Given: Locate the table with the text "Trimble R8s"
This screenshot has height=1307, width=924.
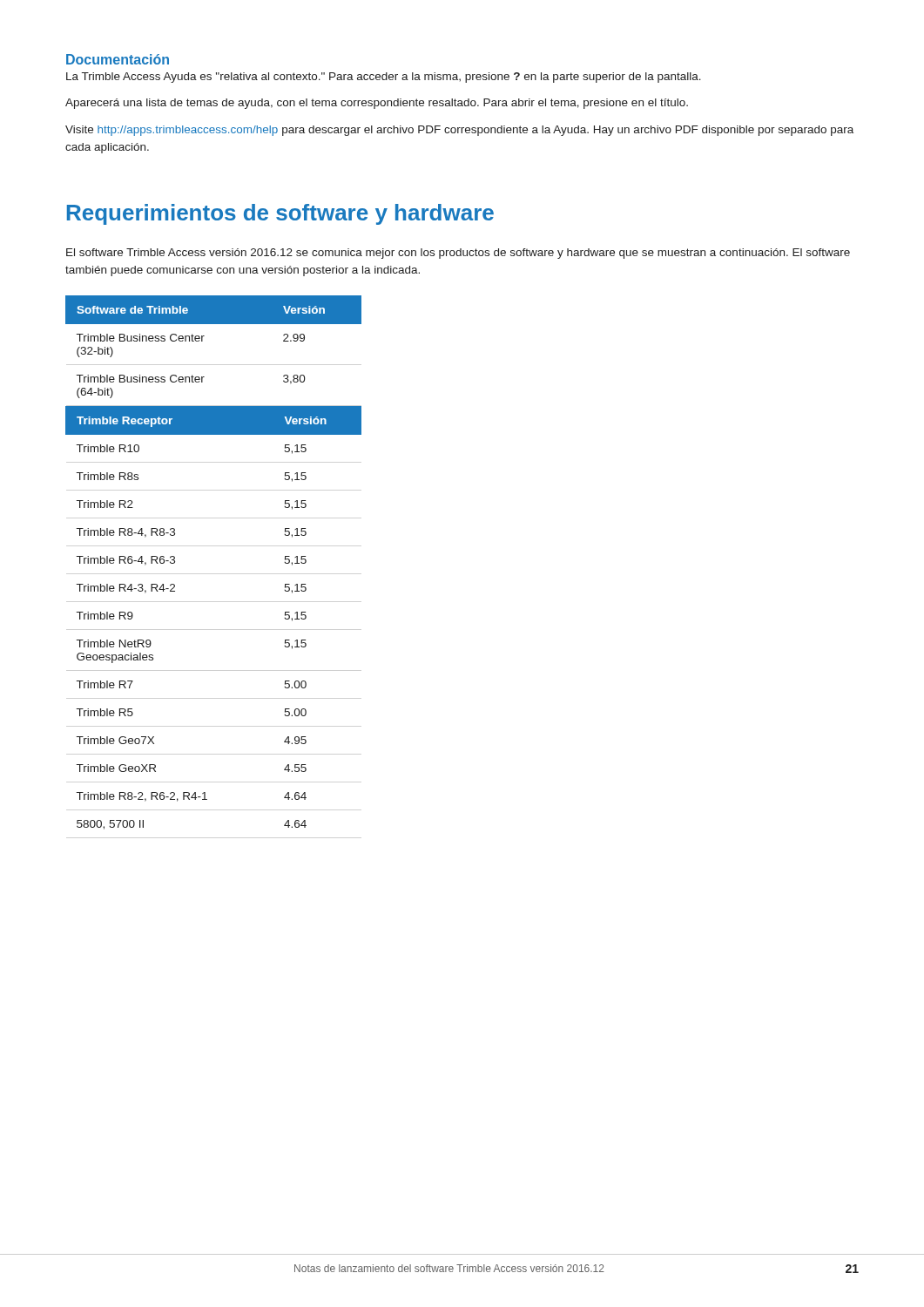Looking at the screenshot, I should click(462, 622).
